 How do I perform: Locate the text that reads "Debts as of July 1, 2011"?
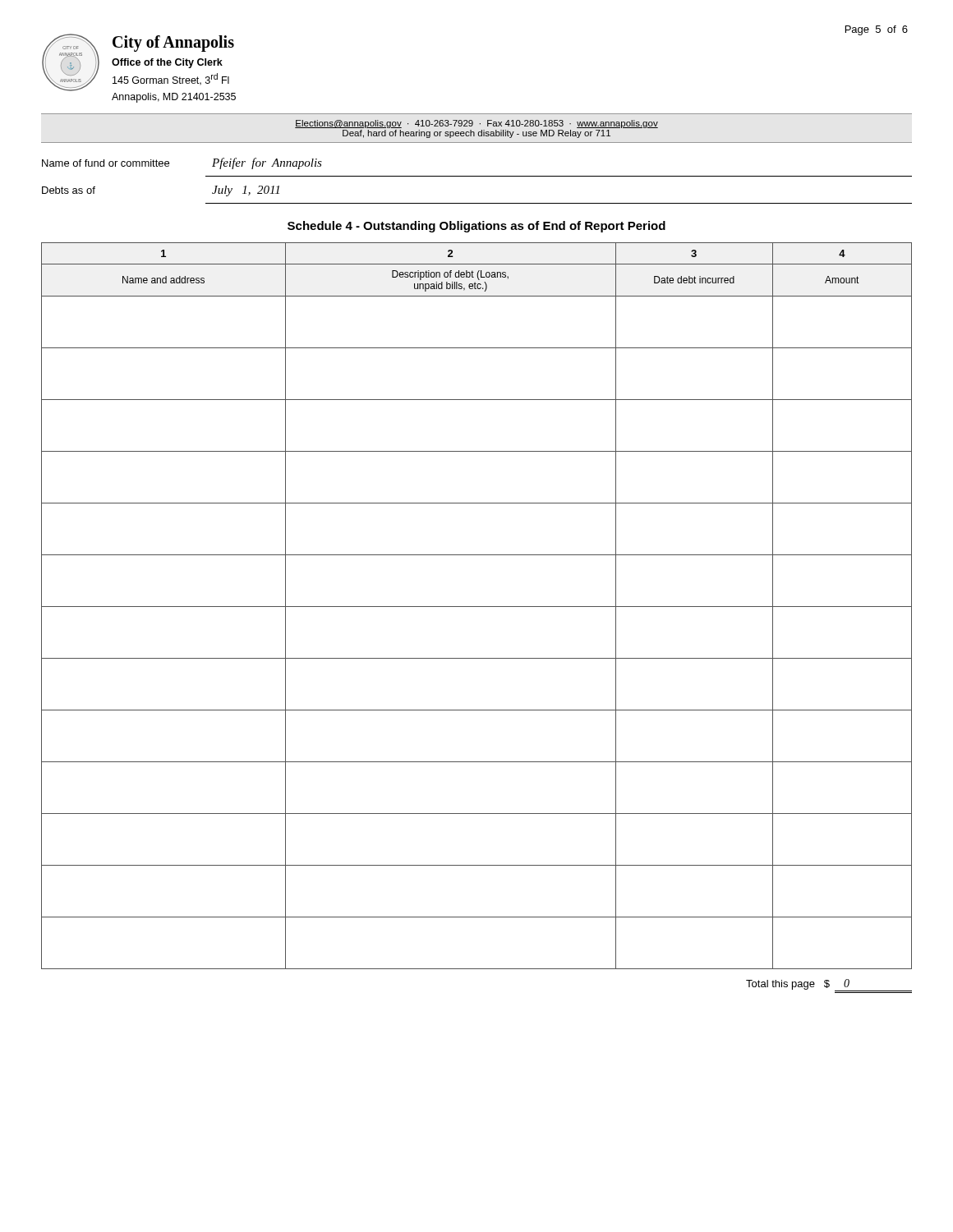pyautogui.click(x=476, y=194)
